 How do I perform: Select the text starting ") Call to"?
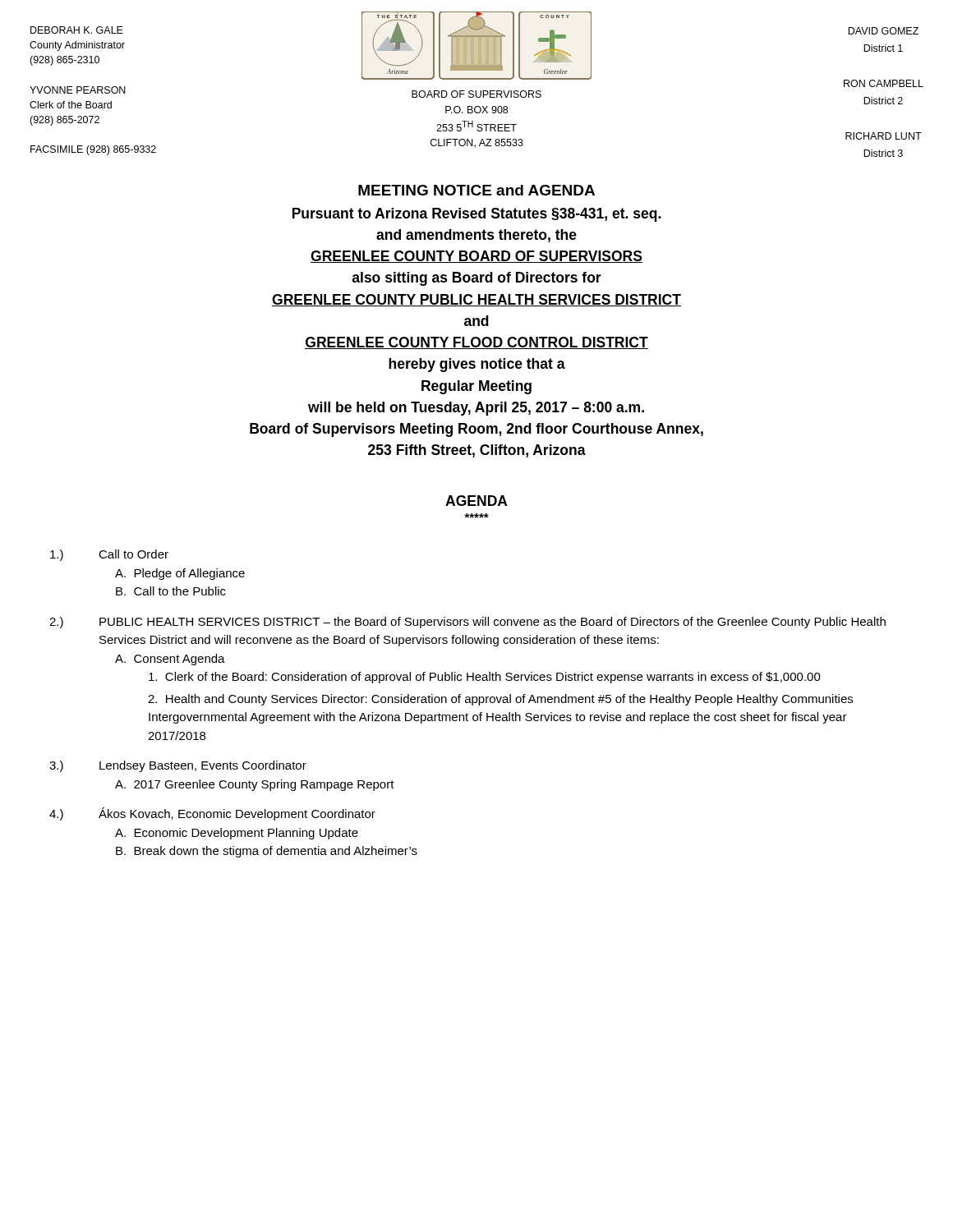(147, 573)
